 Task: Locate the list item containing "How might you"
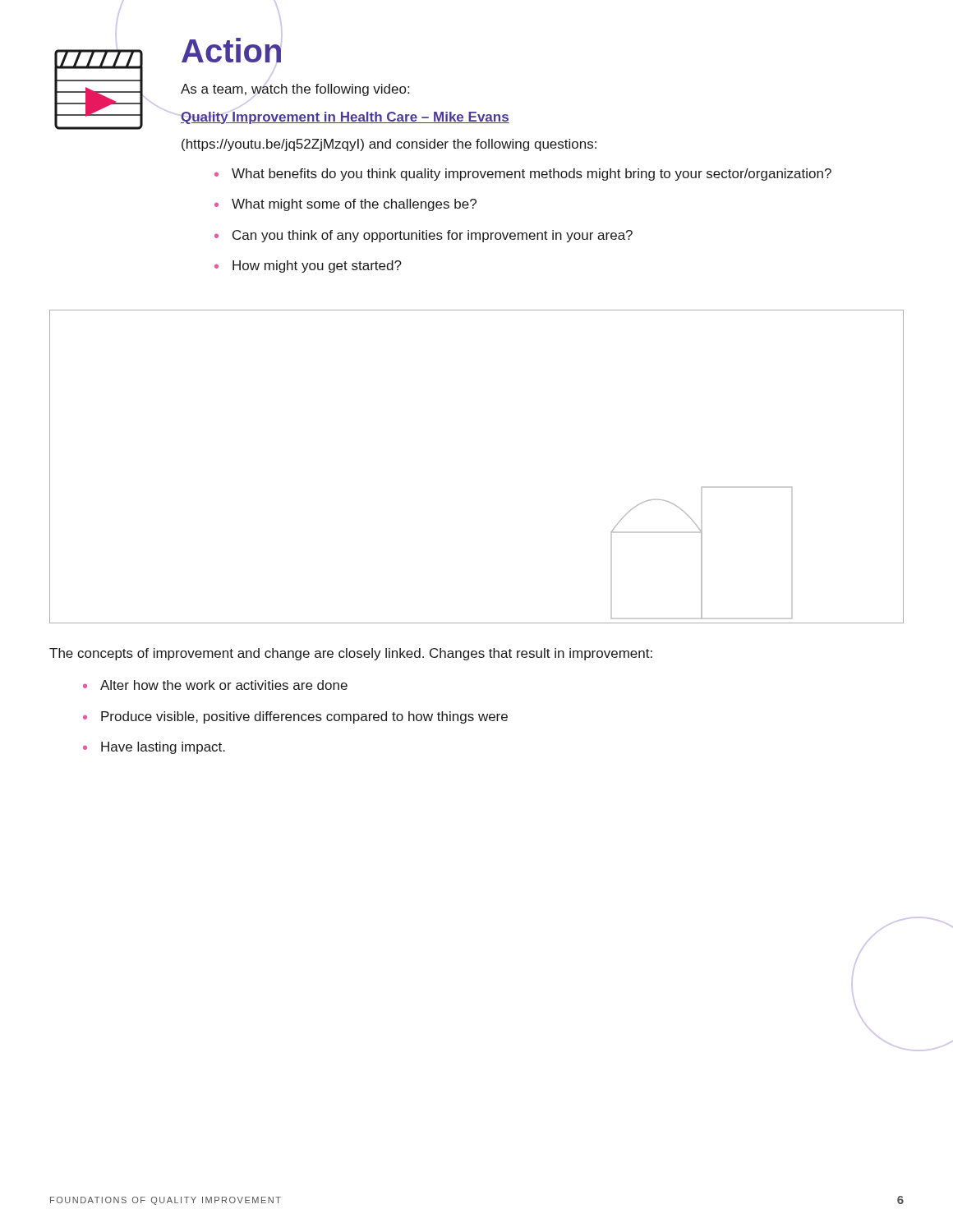point(308,267)
